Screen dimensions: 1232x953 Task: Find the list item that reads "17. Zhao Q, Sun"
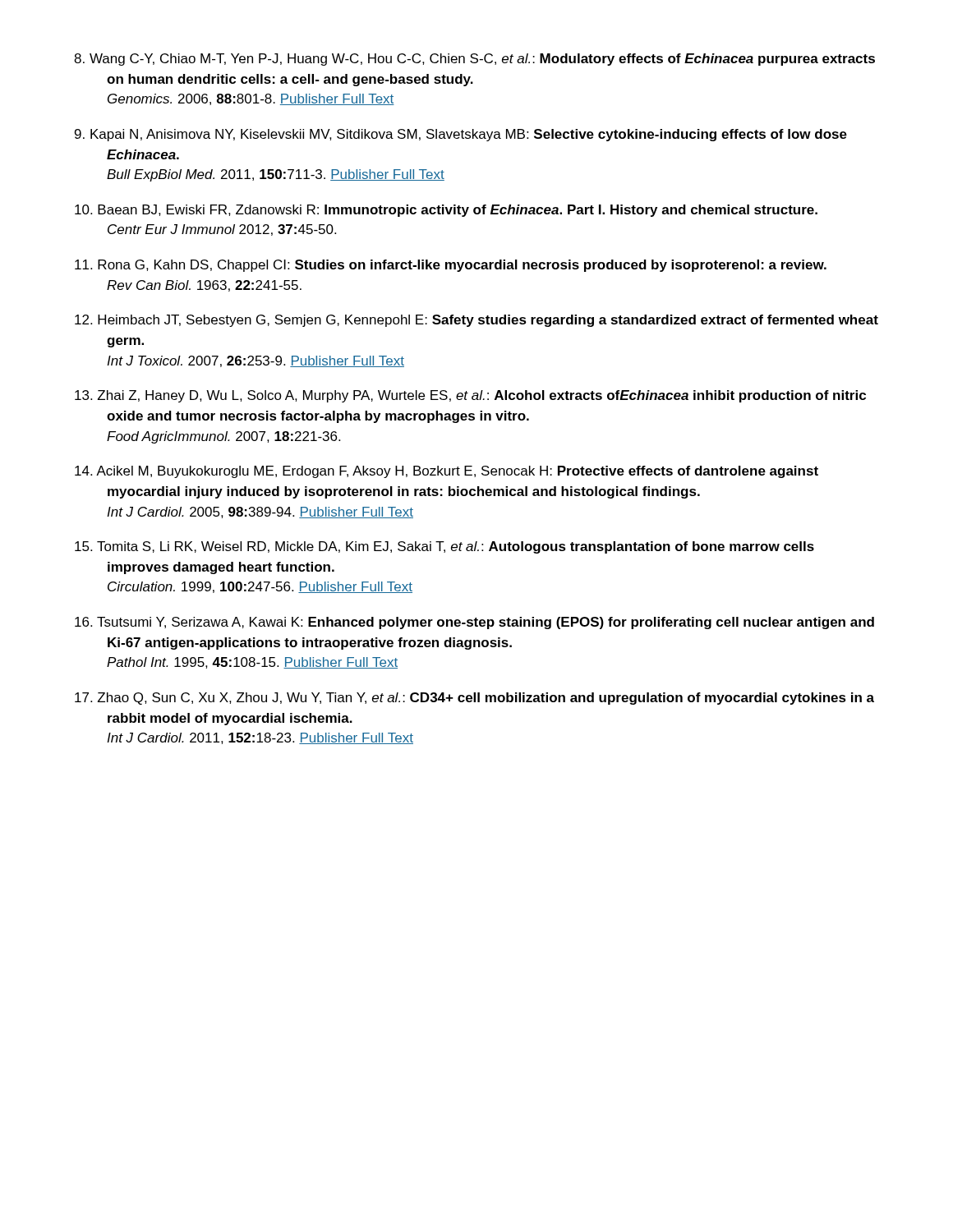[x=474, y=699]
